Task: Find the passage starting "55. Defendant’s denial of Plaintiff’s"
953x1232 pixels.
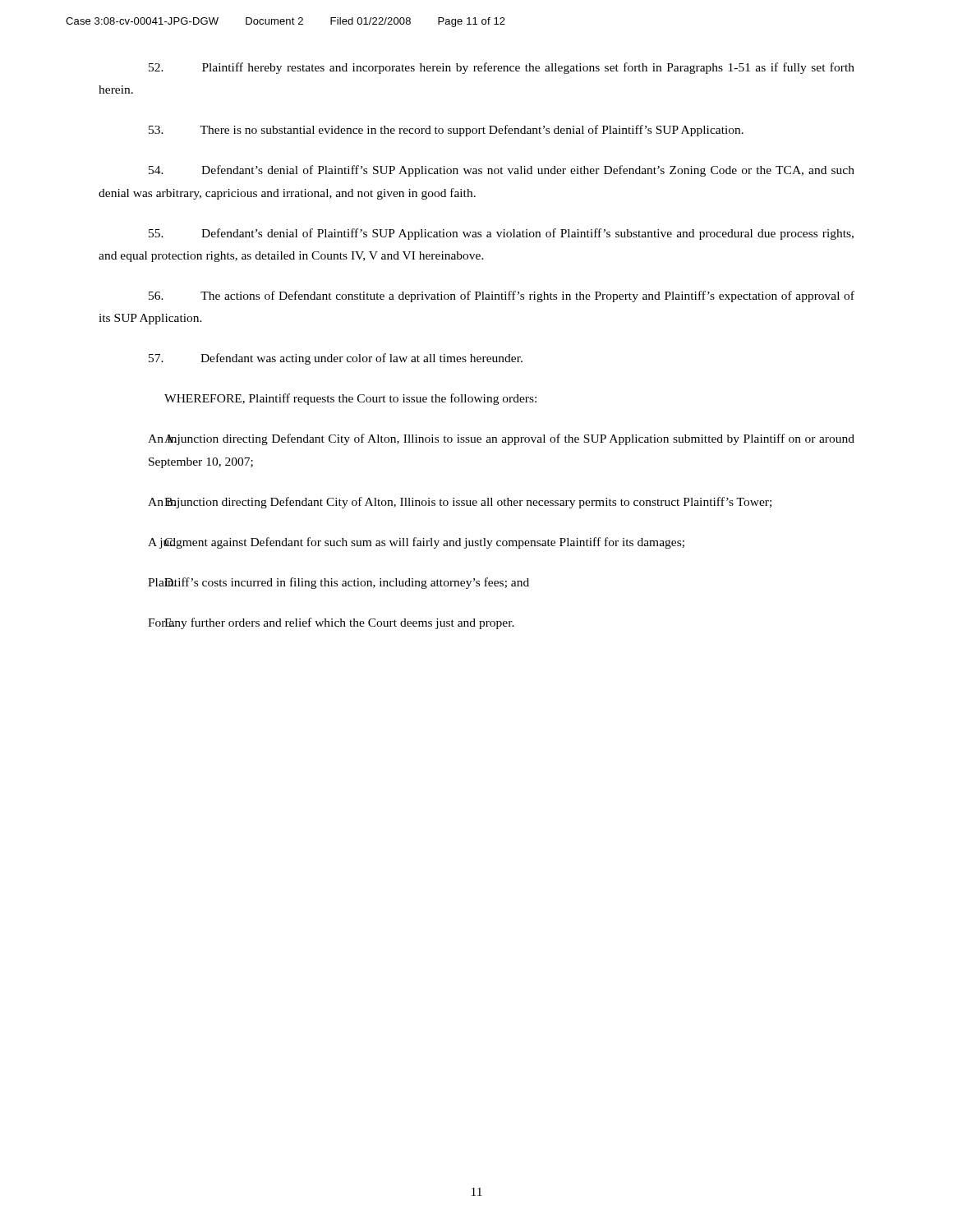Action: pyautogui.click(x=476, y=242)
